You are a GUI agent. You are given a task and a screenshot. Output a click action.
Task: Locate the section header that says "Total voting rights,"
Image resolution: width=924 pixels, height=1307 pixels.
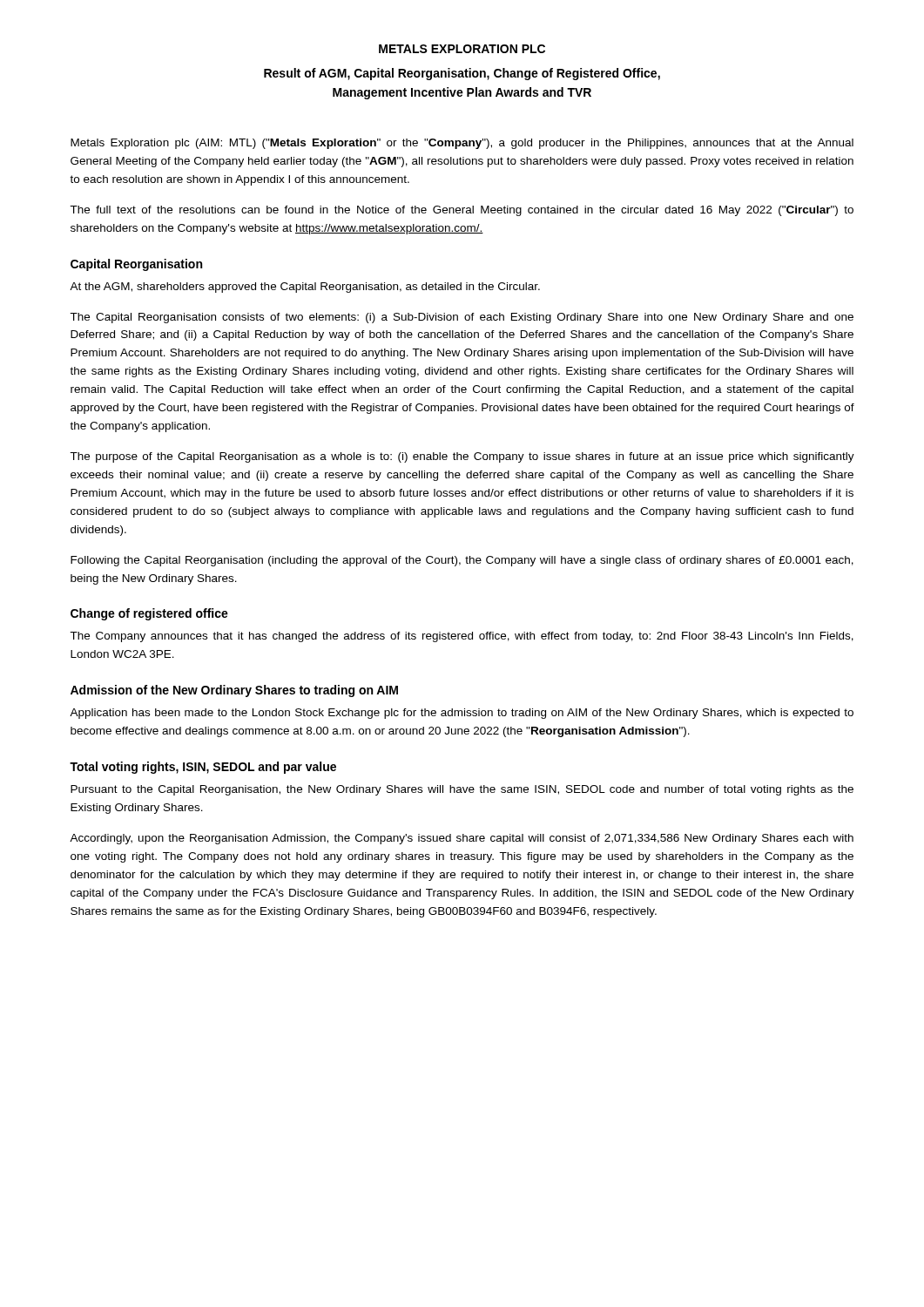[x=203, y=767]
